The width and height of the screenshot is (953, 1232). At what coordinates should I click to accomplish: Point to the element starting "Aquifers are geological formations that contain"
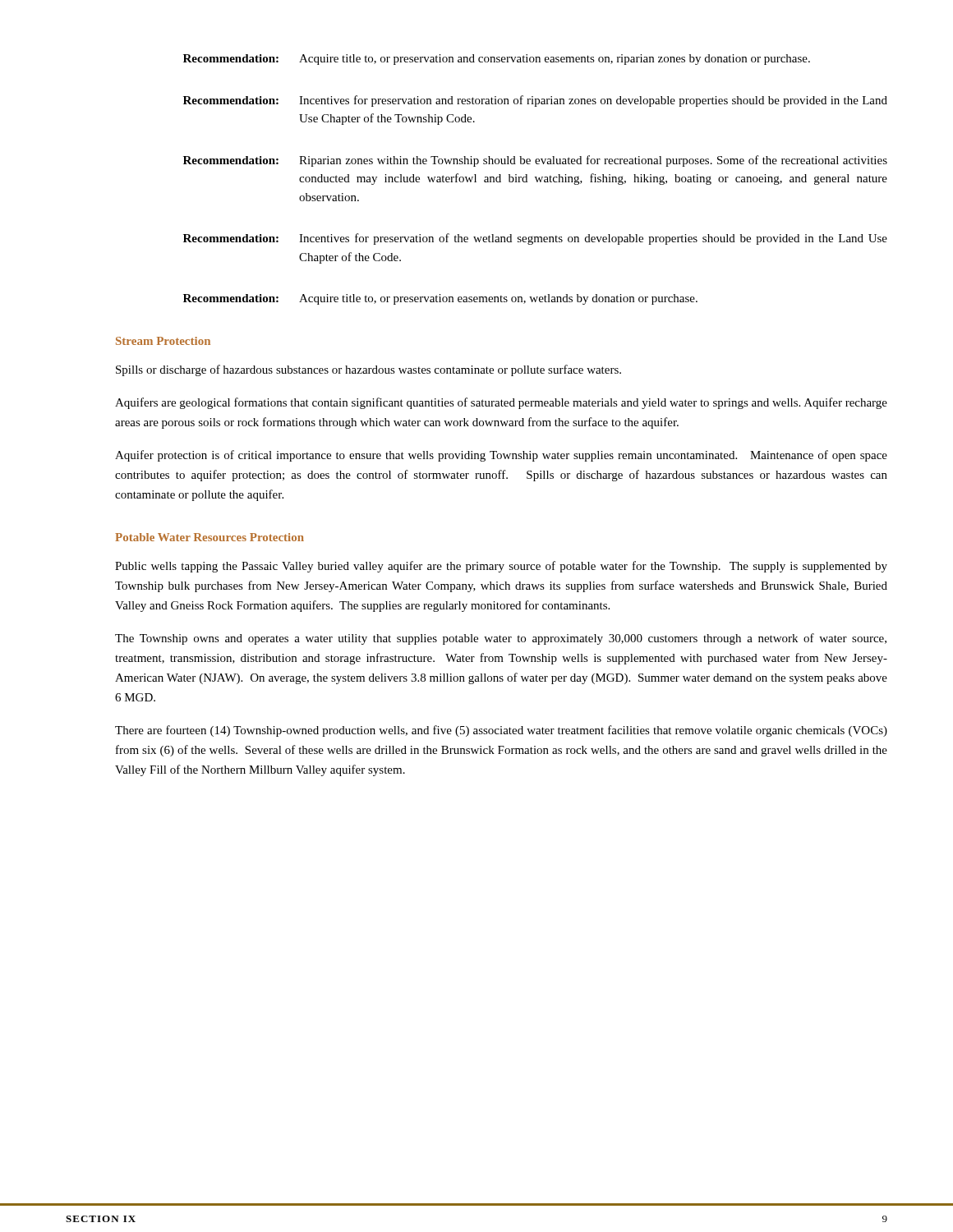(x=501, y=412)
